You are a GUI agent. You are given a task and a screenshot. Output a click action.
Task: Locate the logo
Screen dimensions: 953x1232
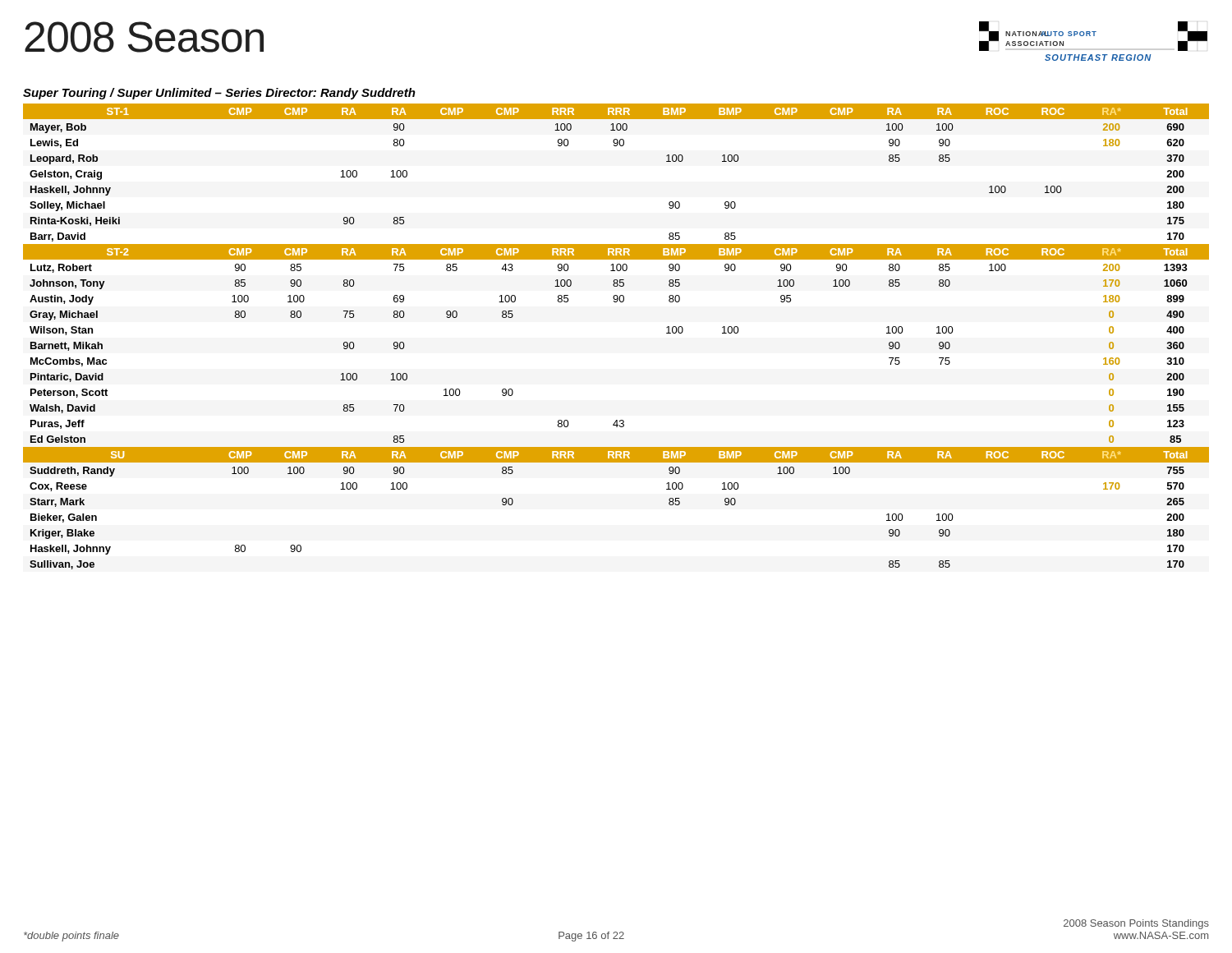pyautogui.click(x=1094, y=48)
